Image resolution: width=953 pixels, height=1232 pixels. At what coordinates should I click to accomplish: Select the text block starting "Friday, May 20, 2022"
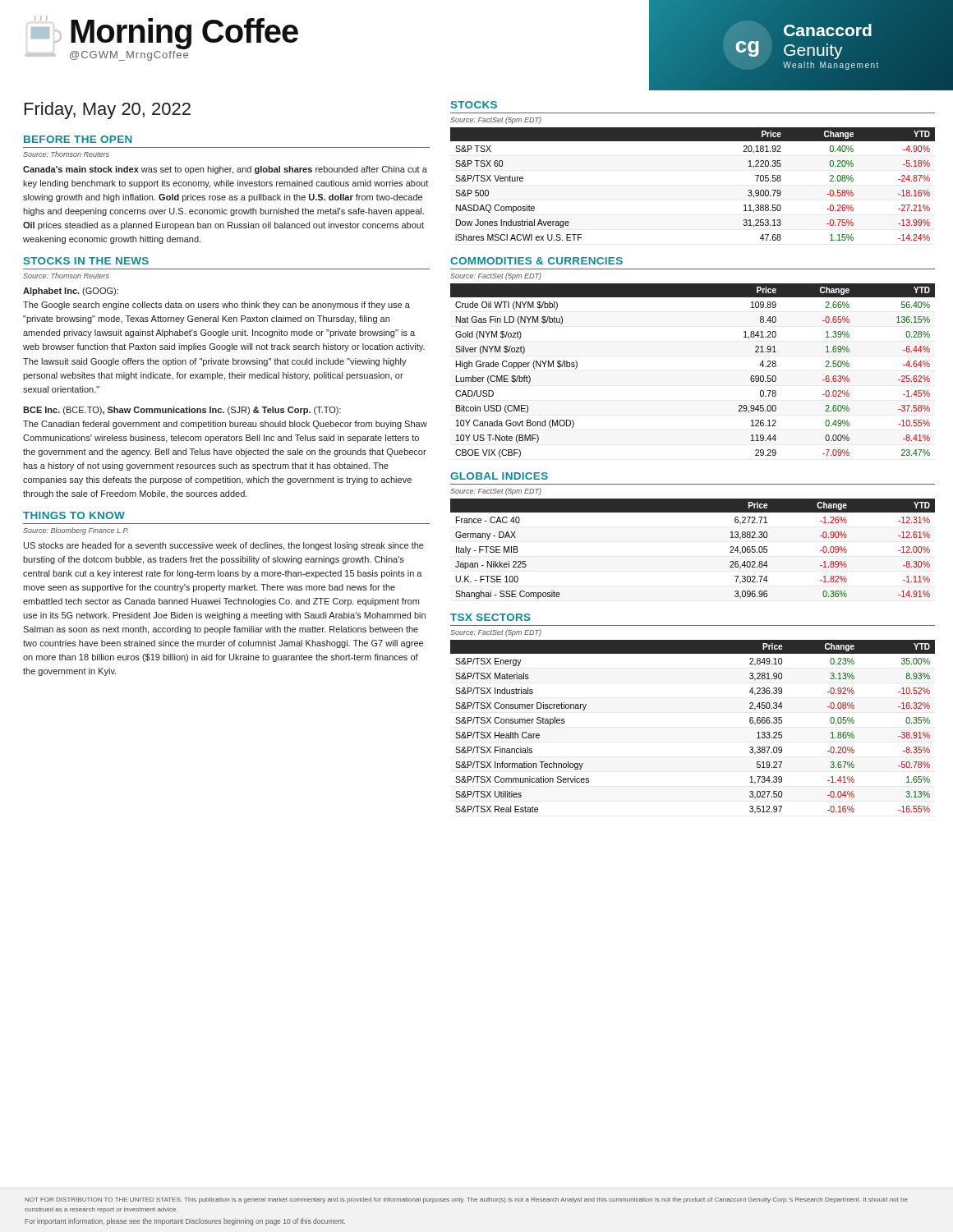point(107,109)
